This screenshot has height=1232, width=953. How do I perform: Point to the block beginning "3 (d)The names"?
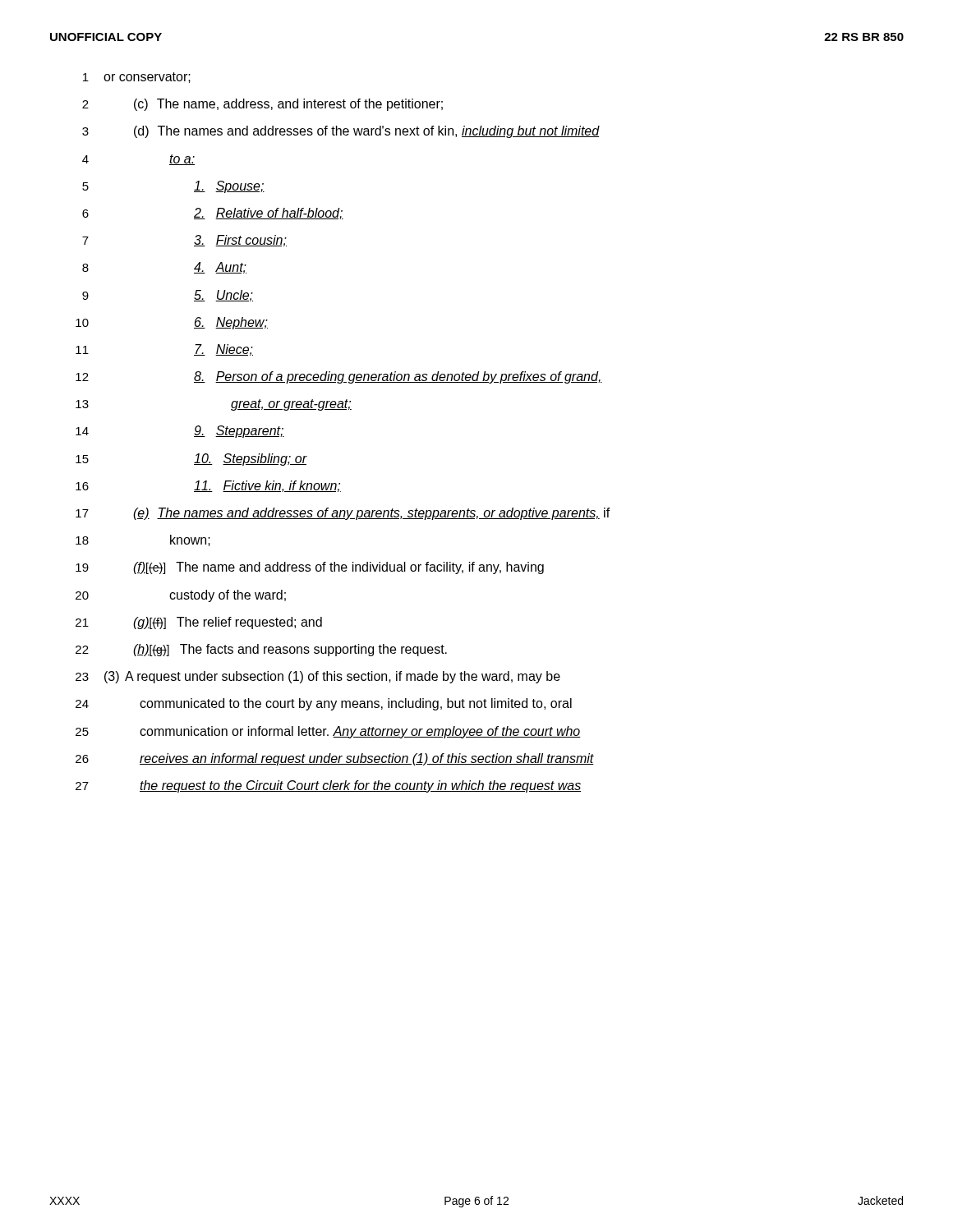point(476,131)
